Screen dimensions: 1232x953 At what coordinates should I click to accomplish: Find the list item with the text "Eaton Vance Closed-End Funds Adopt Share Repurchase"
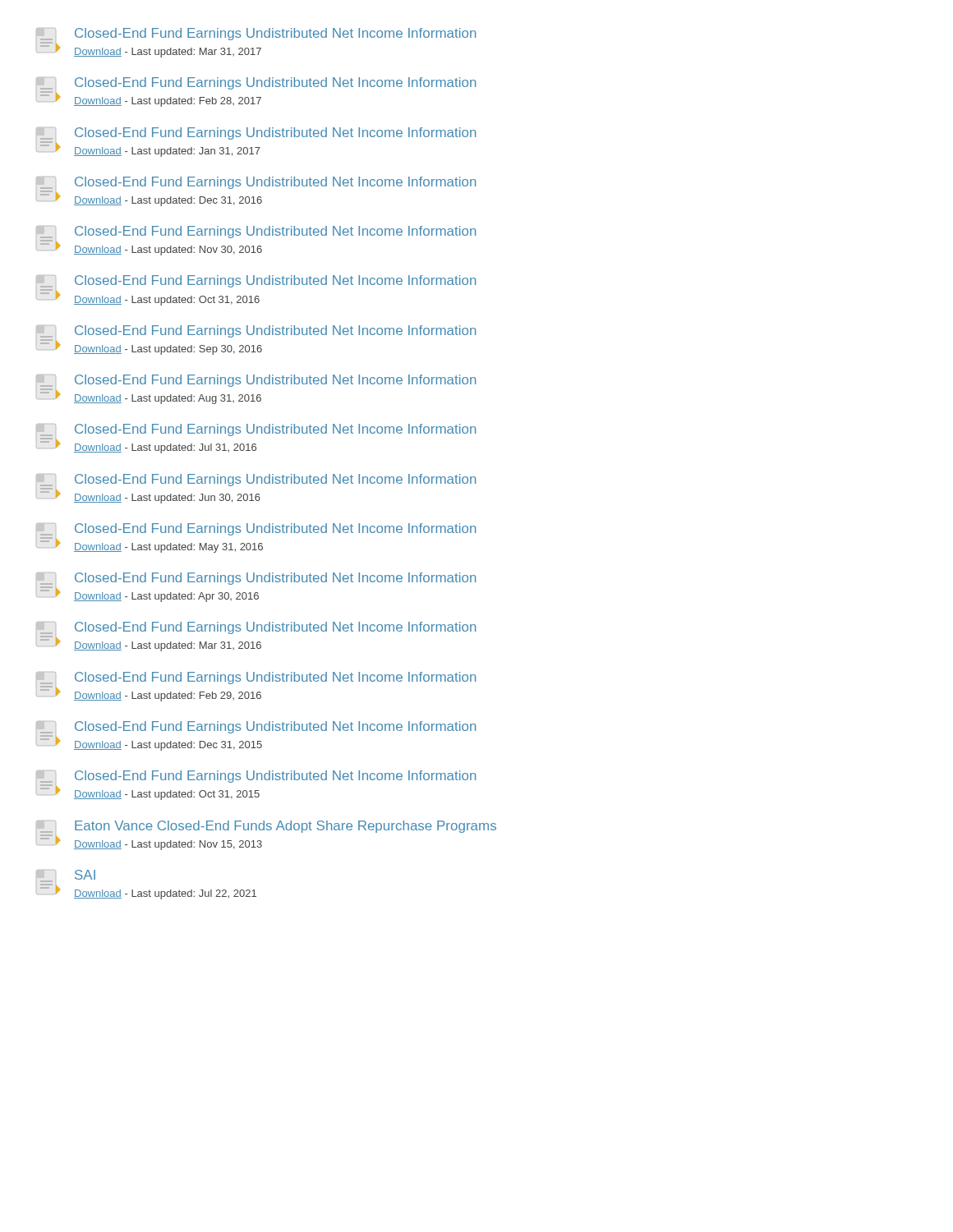click(265, 834)
